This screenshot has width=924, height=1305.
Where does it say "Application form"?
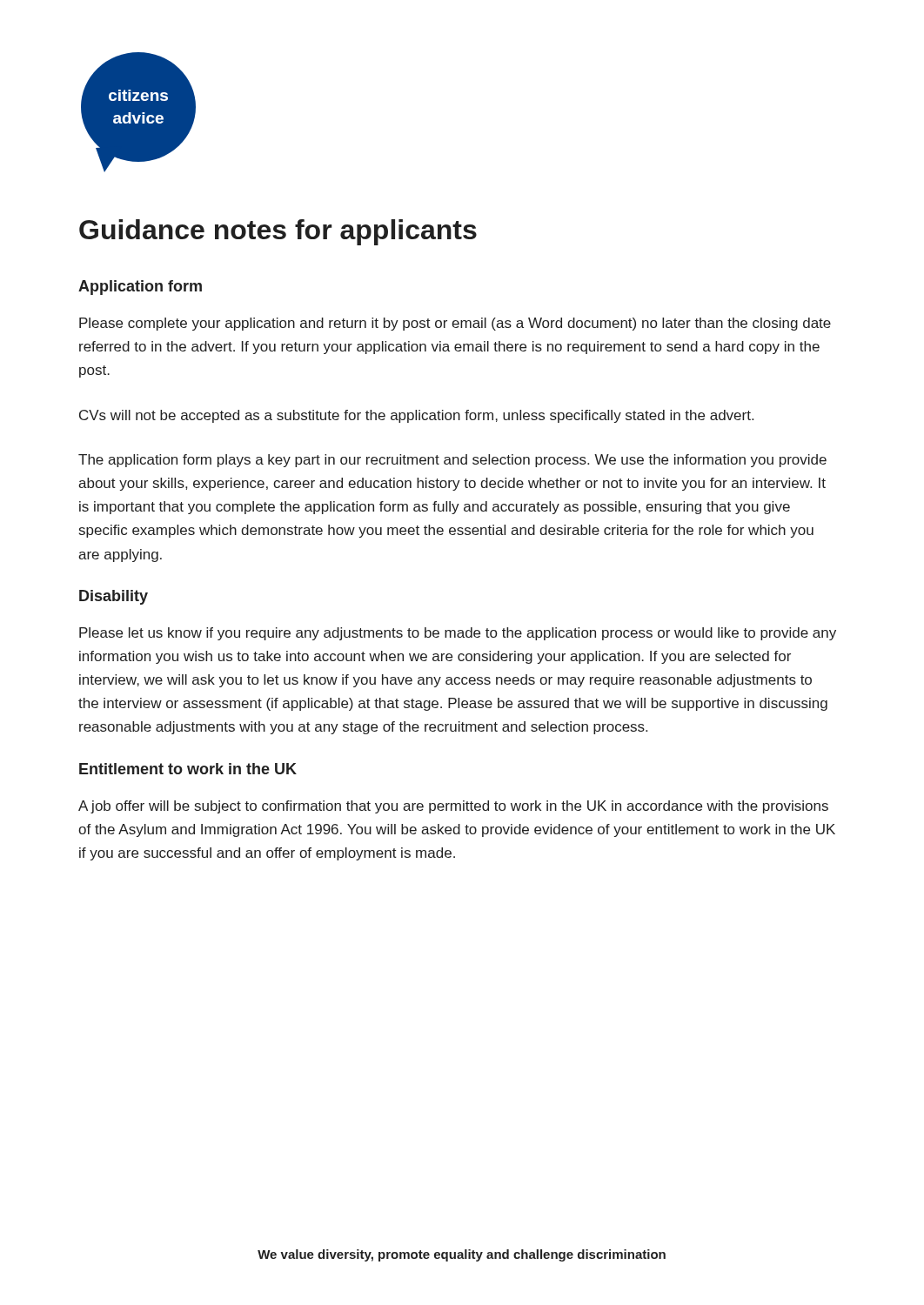pos(140,288)
